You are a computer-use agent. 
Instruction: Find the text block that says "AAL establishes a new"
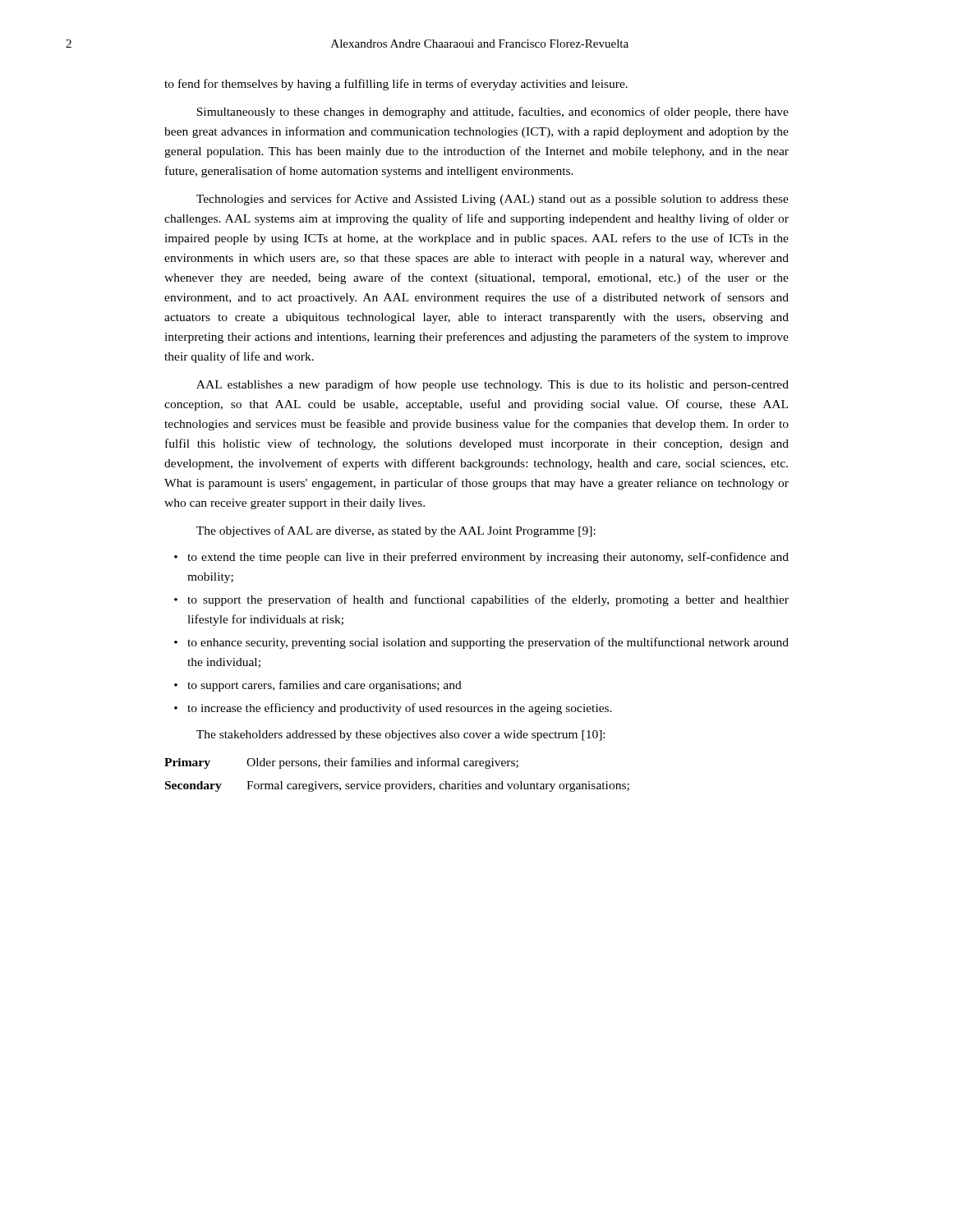[476, 444]
